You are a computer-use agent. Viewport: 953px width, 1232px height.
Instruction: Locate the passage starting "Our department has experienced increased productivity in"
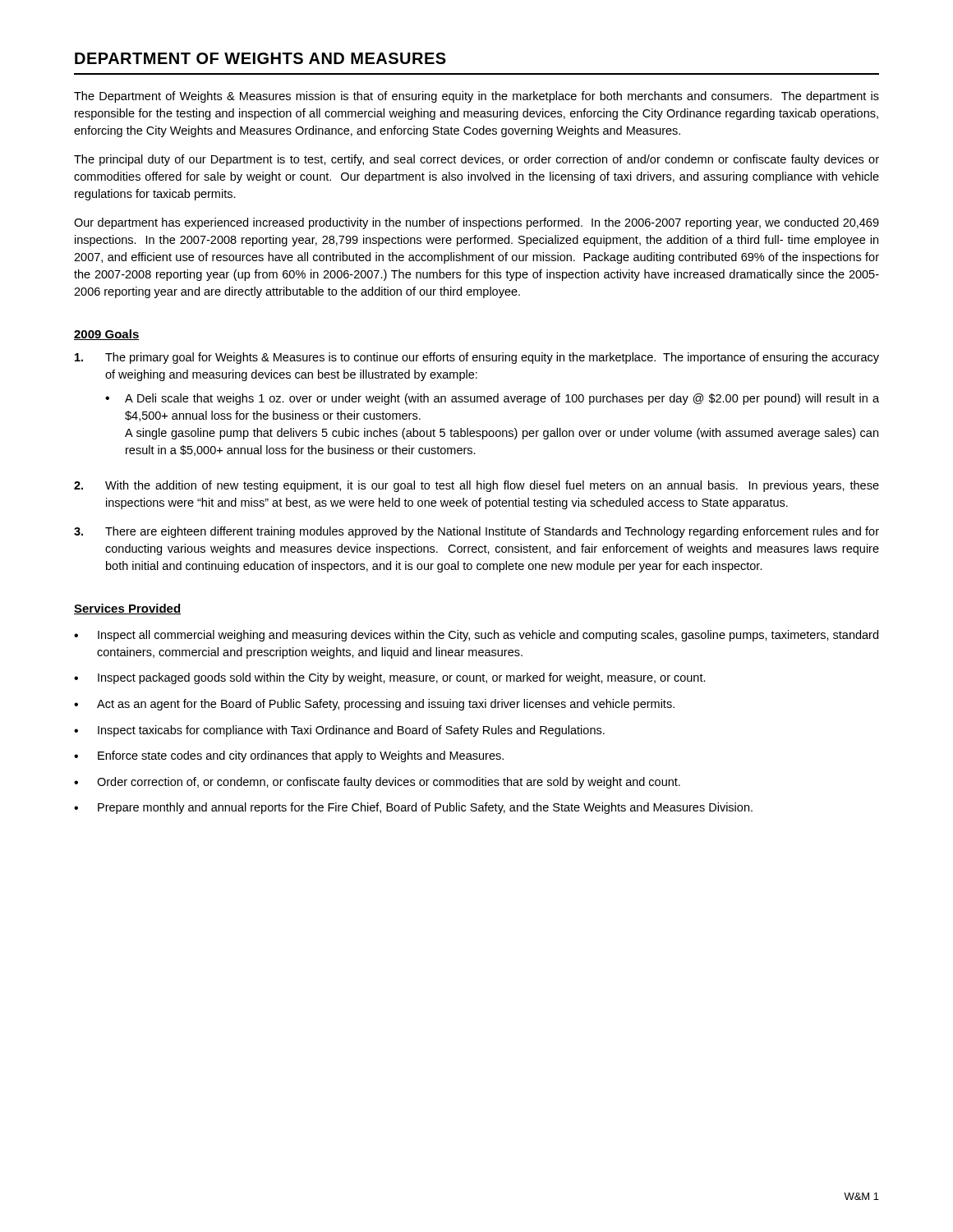tap(476, 257)
